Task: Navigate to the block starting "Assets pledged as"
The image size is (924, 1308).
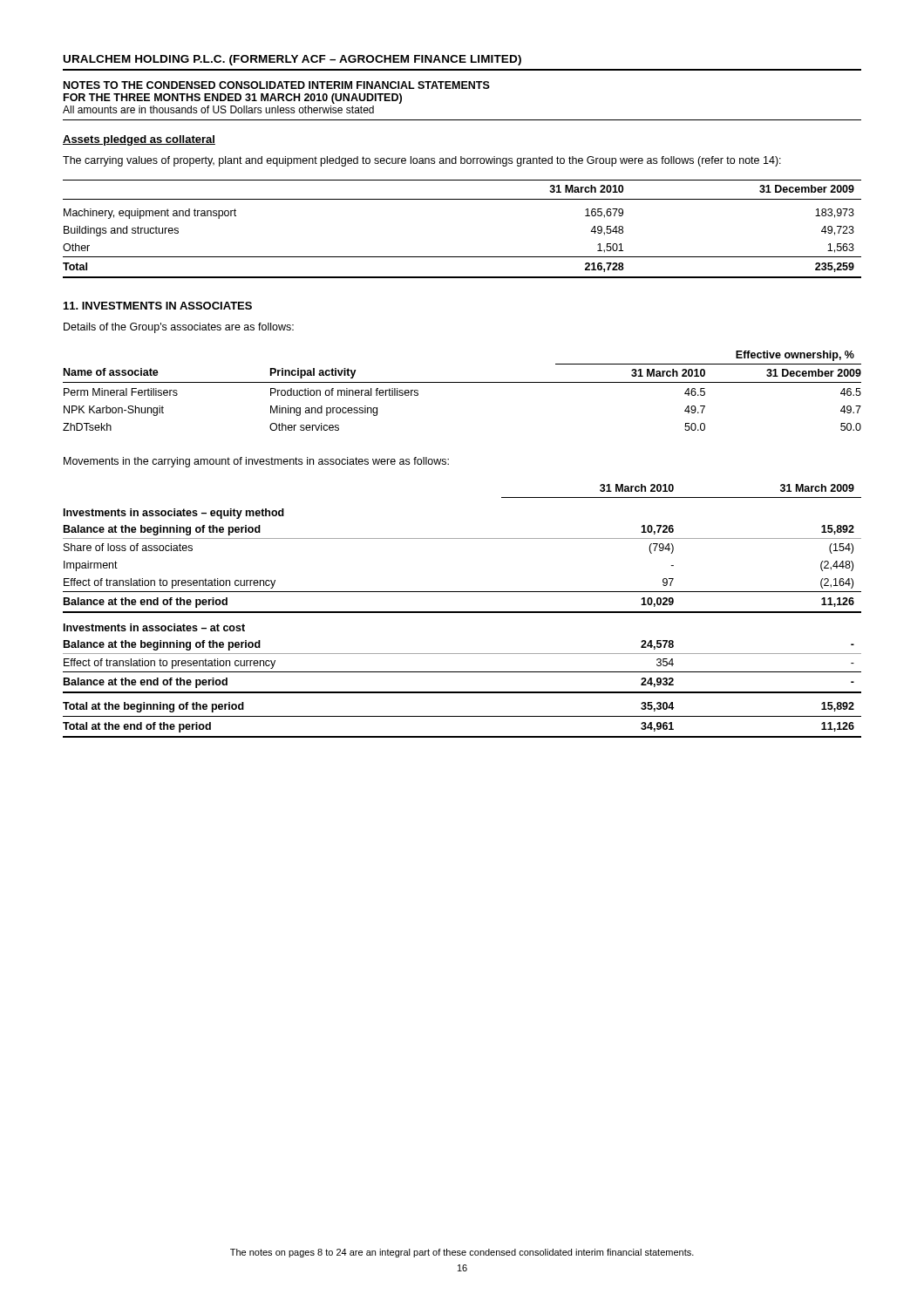Action: [139, 139]
